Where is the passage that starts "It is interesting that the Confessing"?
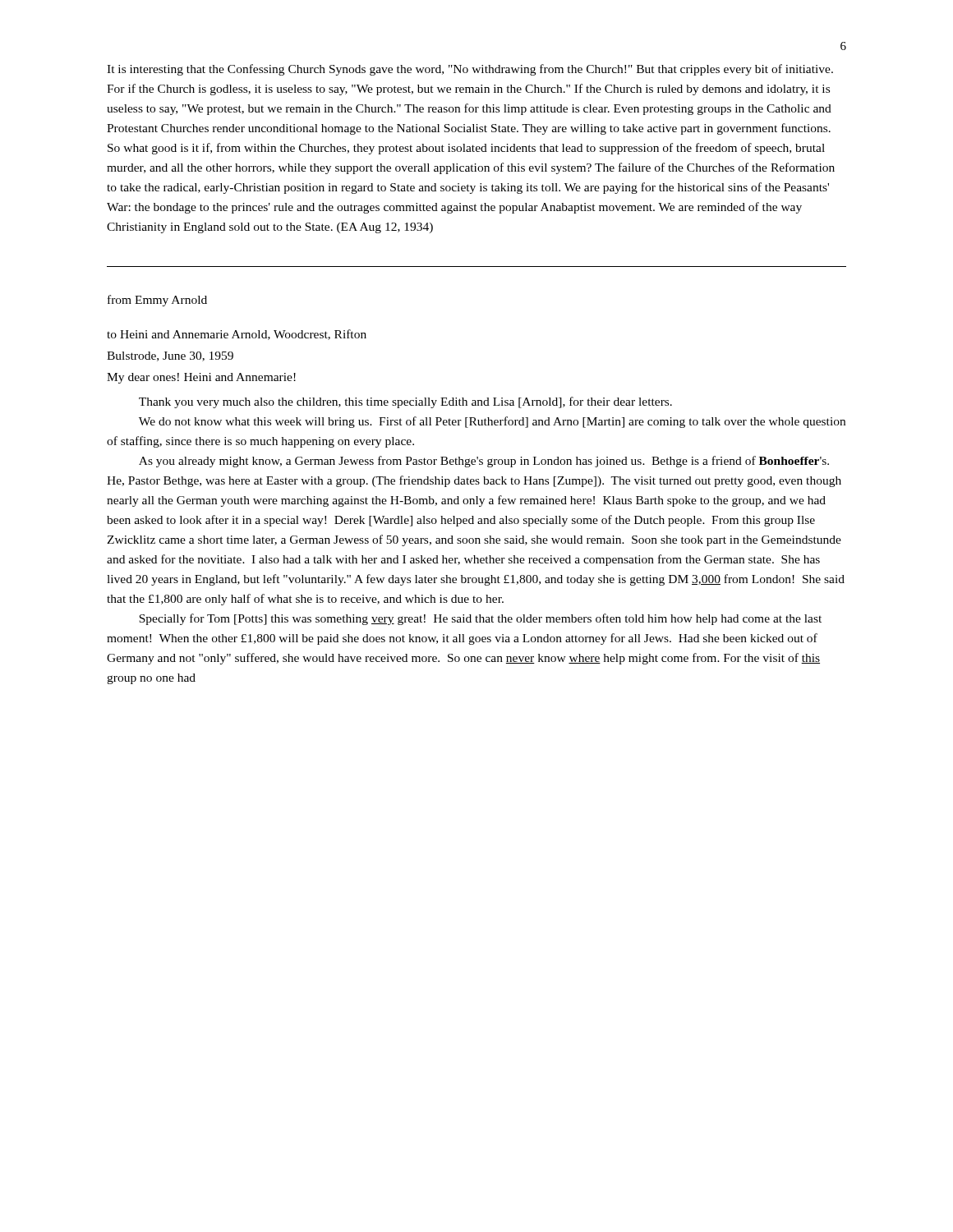 (471, 147)
